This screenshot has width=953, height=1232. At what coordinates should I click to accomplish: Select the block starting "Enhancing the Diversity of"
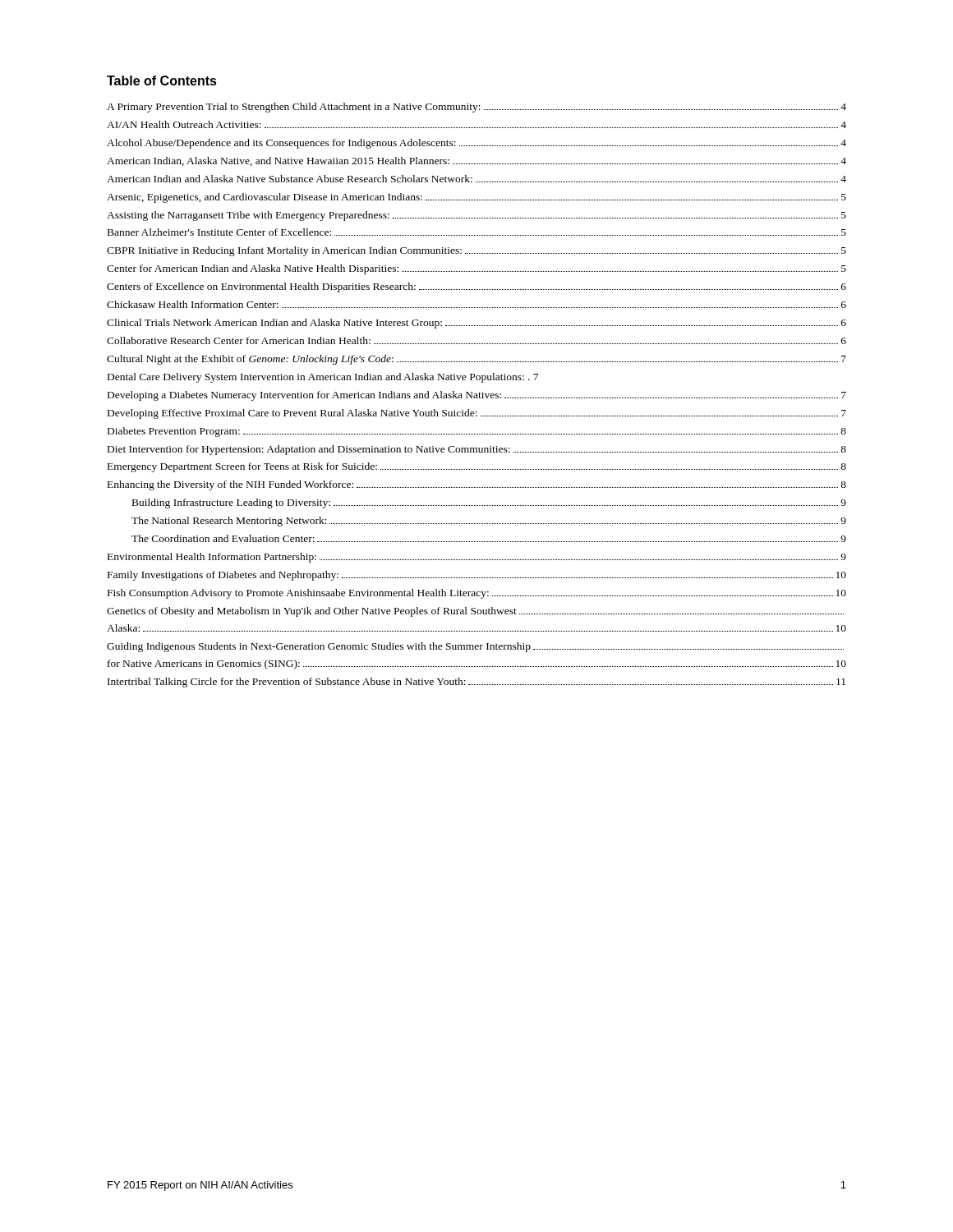[x=476, y=485]
